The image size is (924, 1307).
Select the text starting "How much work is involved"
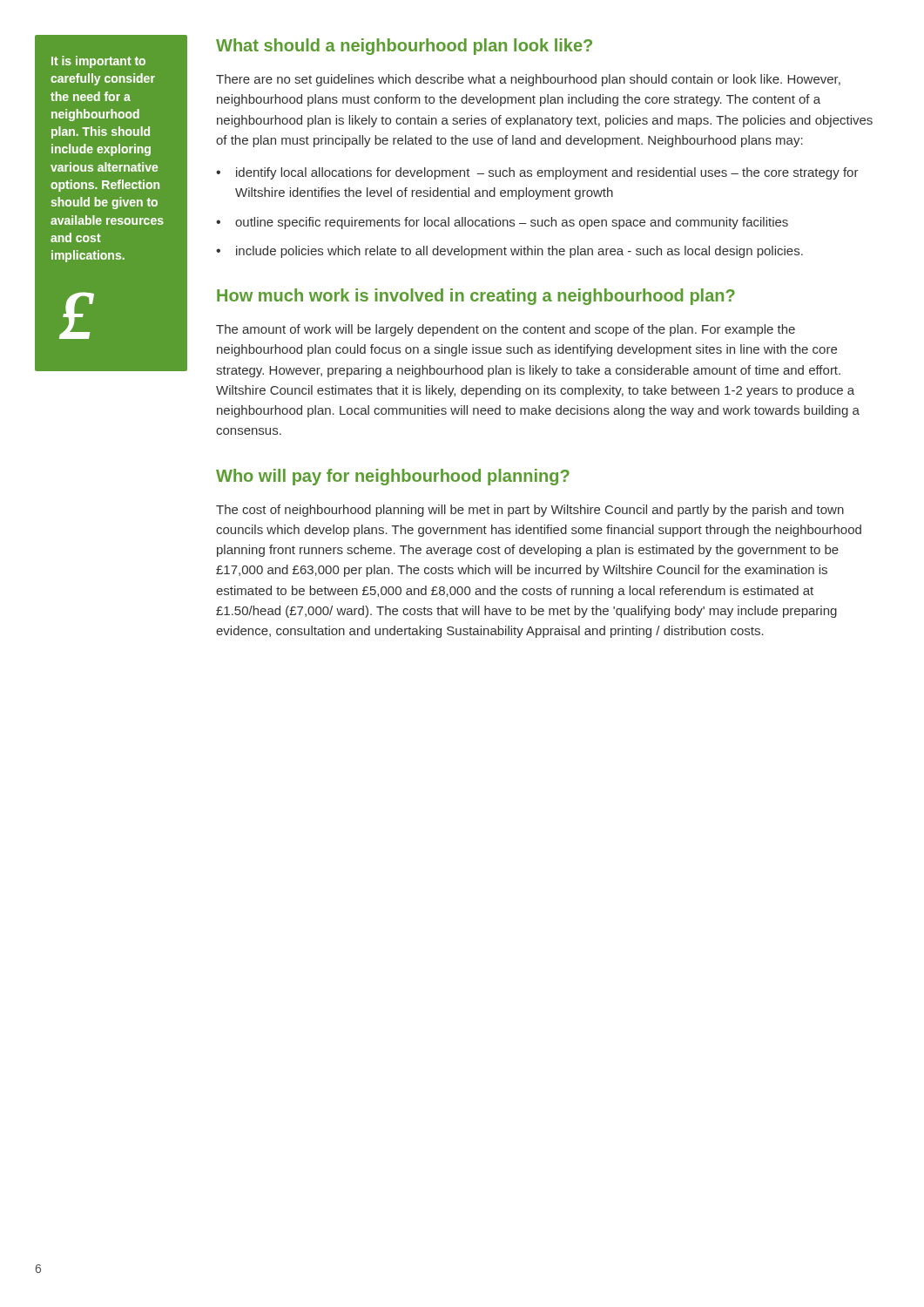click(x=476, y=295)
